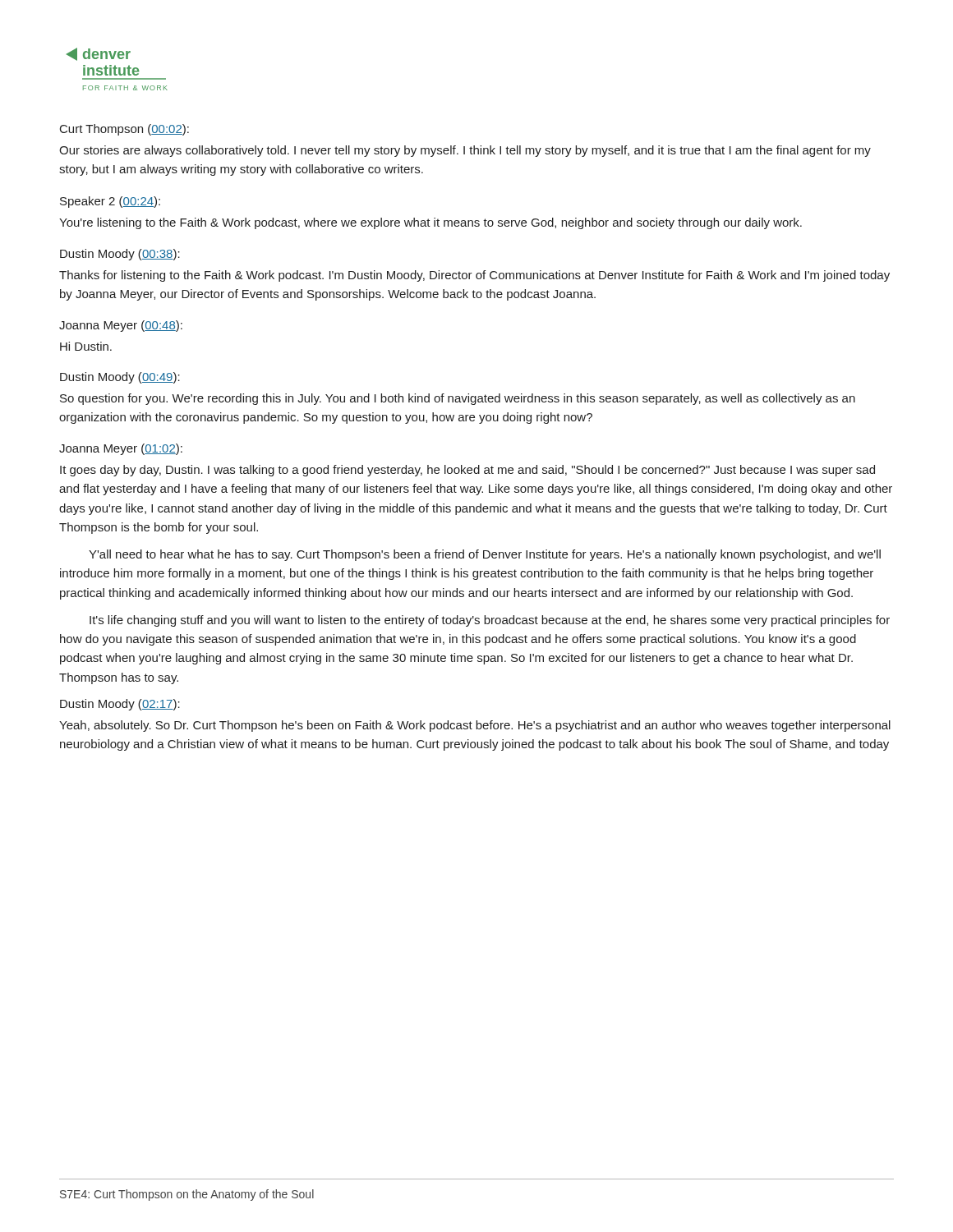This screenshot has width=953, height=1232.
Task: Find the element starting "Dustin Moody (00:49):"
Action: (x=120, y=378)
